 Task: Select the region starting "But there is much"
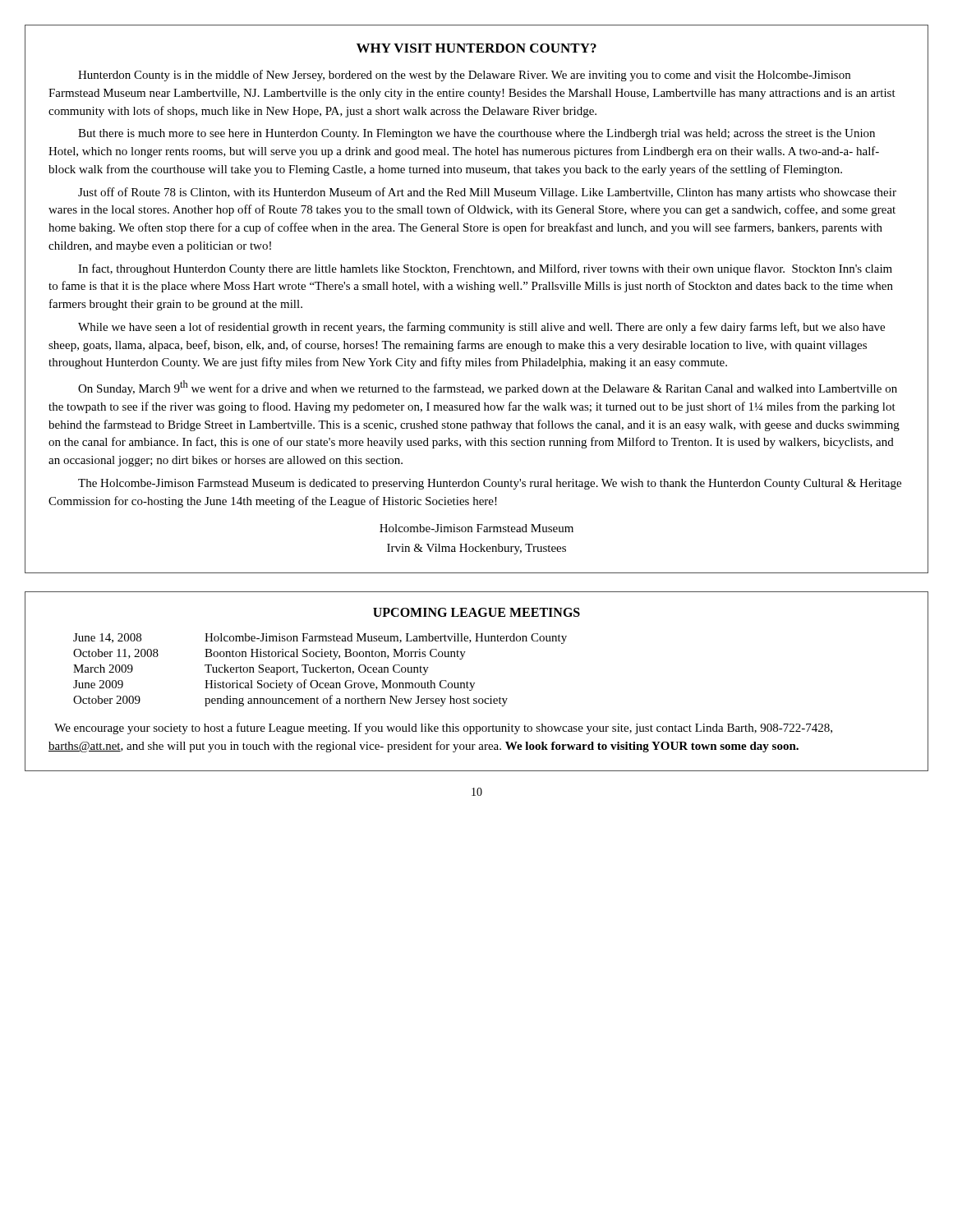pos(464,151)
